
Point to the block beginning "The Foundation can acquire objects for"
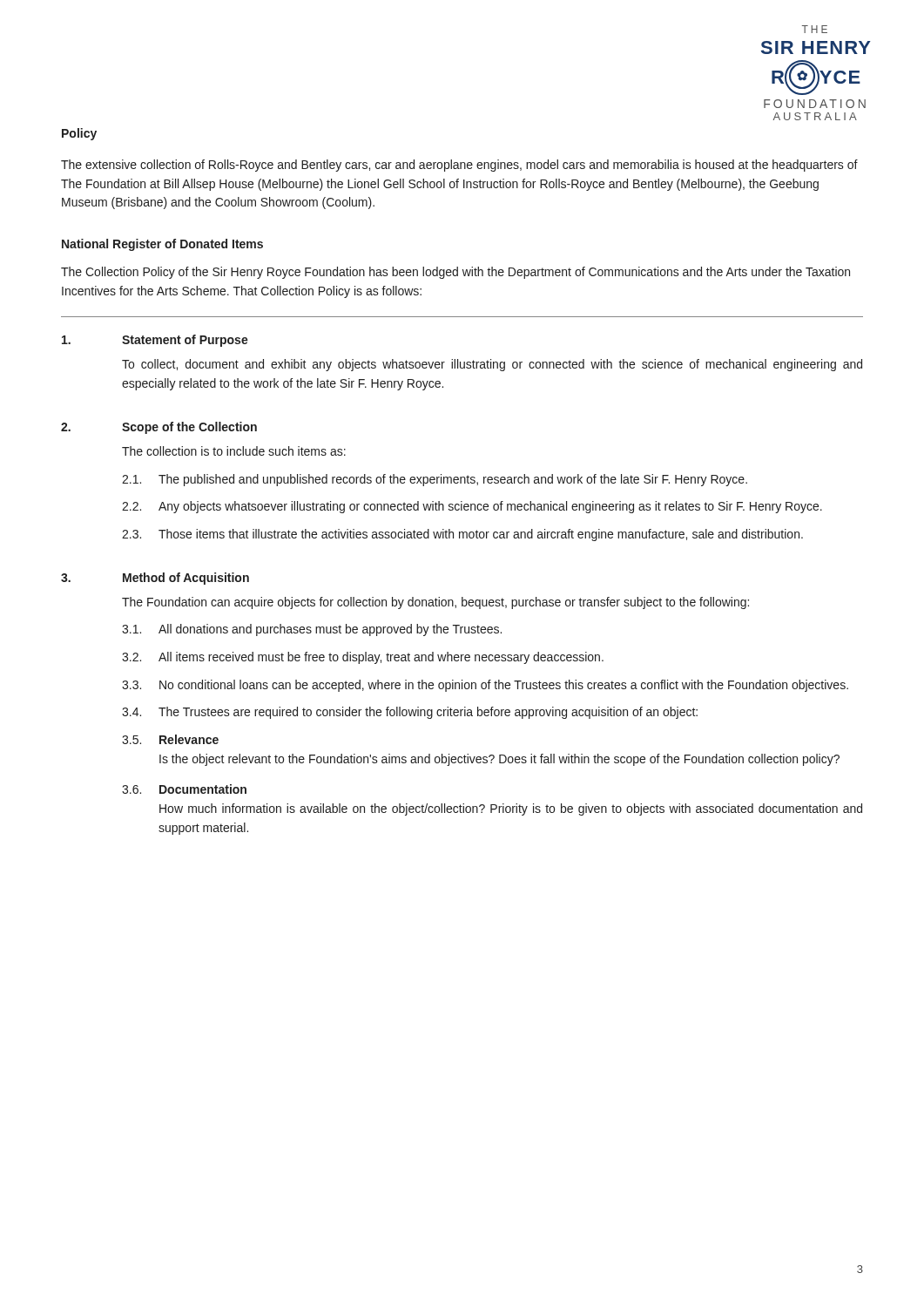436,602
